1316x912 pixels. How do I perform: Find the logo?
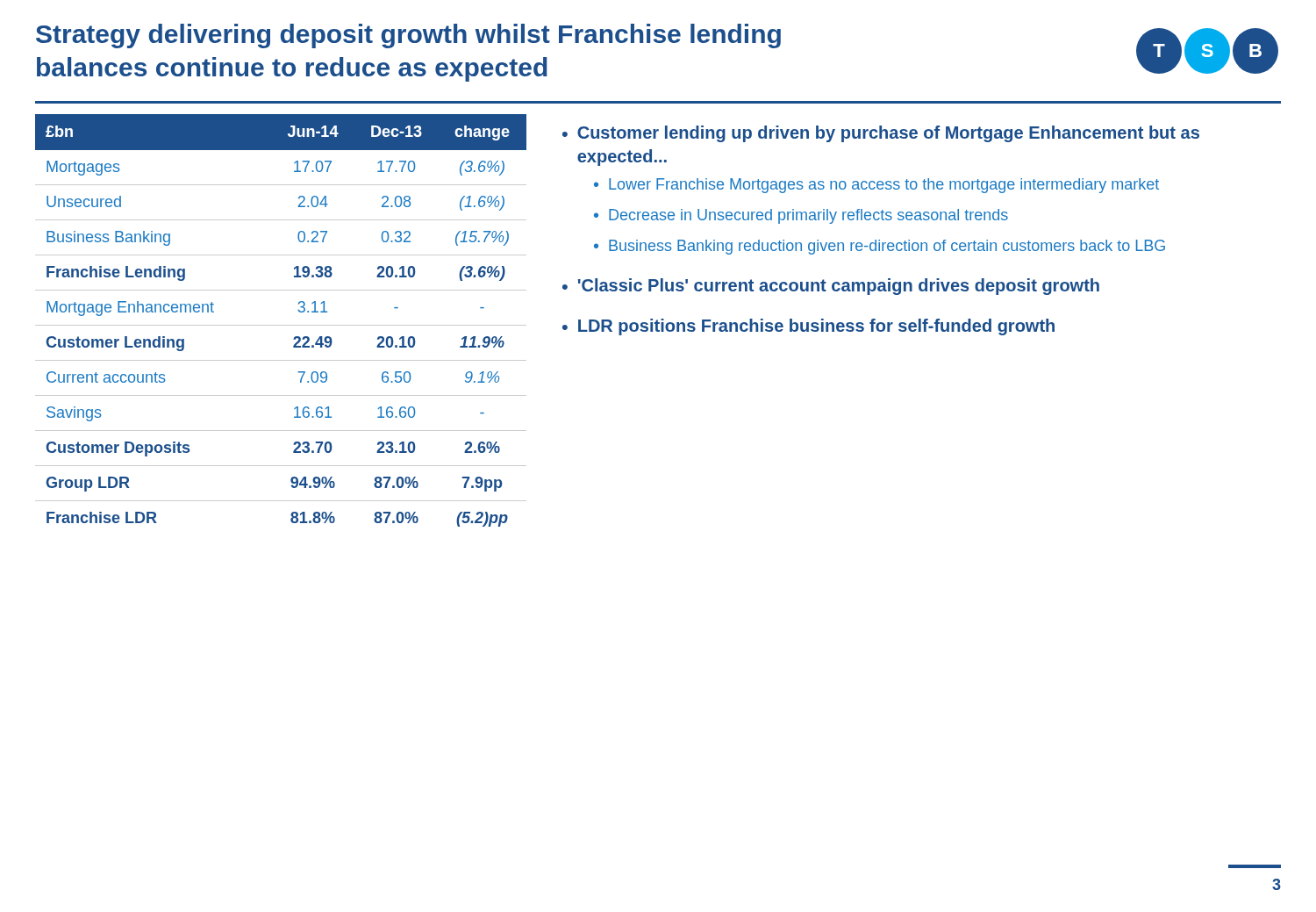[1208, 50]
